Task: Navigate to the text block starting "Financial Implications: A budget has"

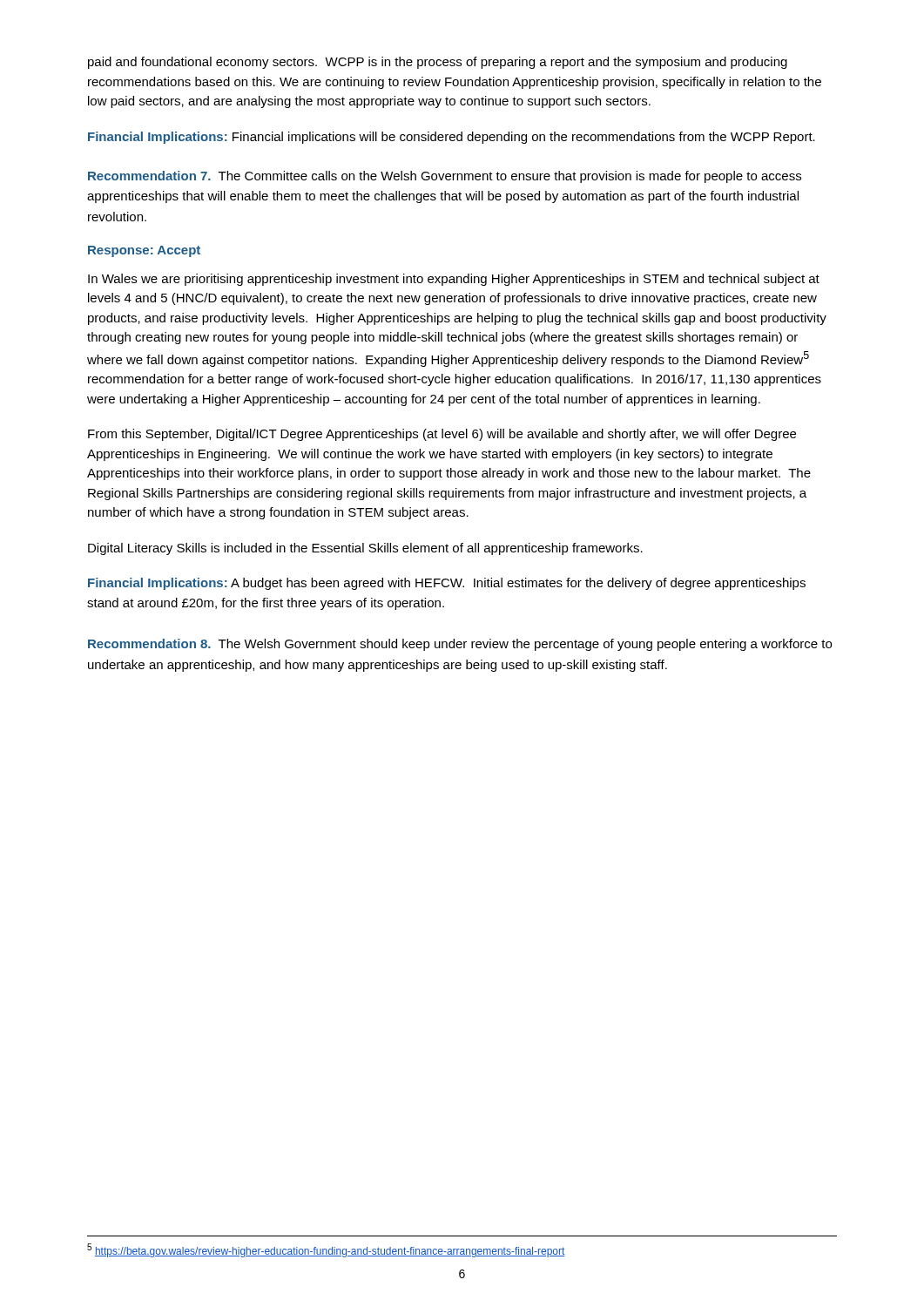Action: [x=447, y=593]
